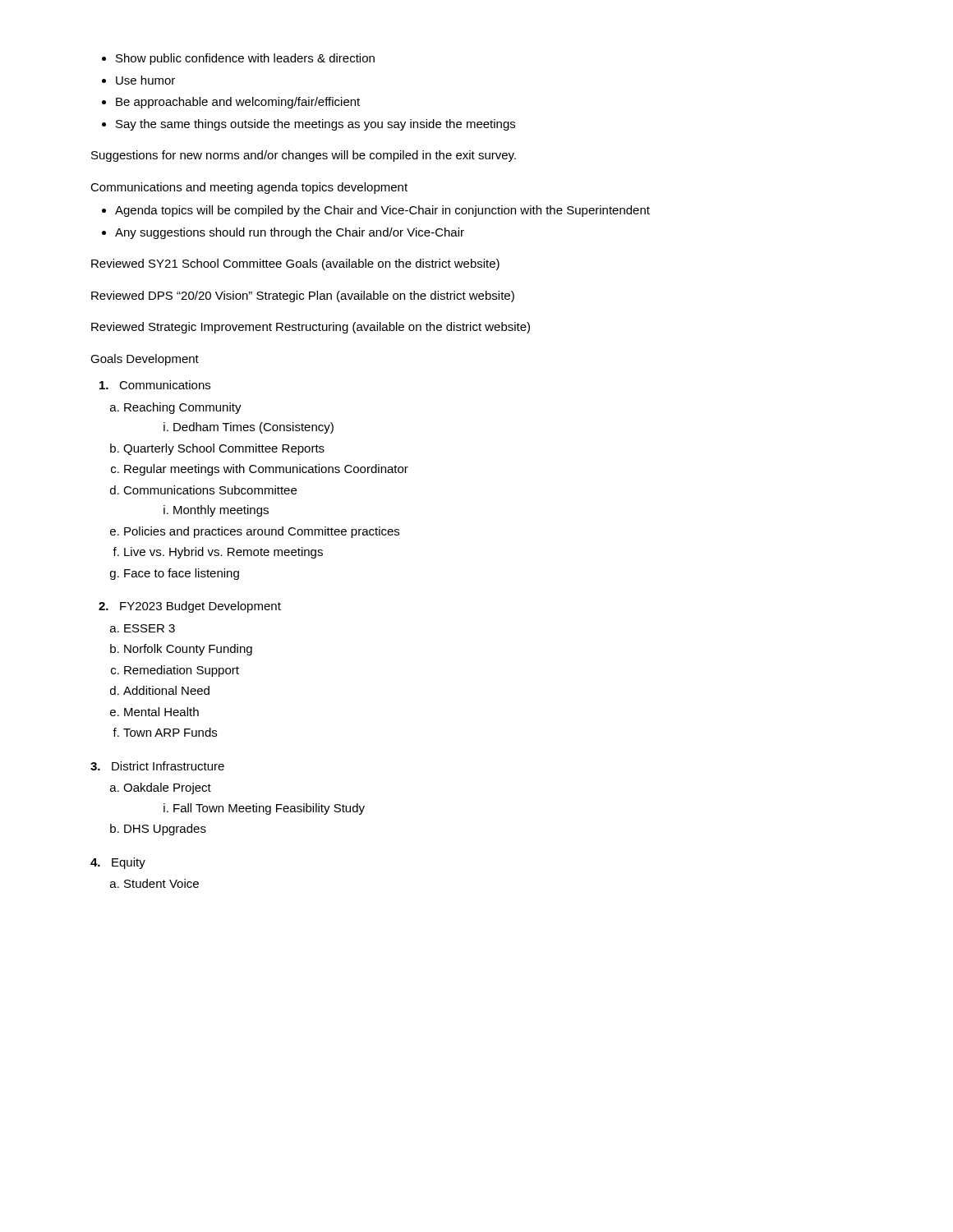The height and width of the screenshot is (1232, 953).
Task: Click on the text block with the text "Communications and meeting"
Action: click(249, 186)
